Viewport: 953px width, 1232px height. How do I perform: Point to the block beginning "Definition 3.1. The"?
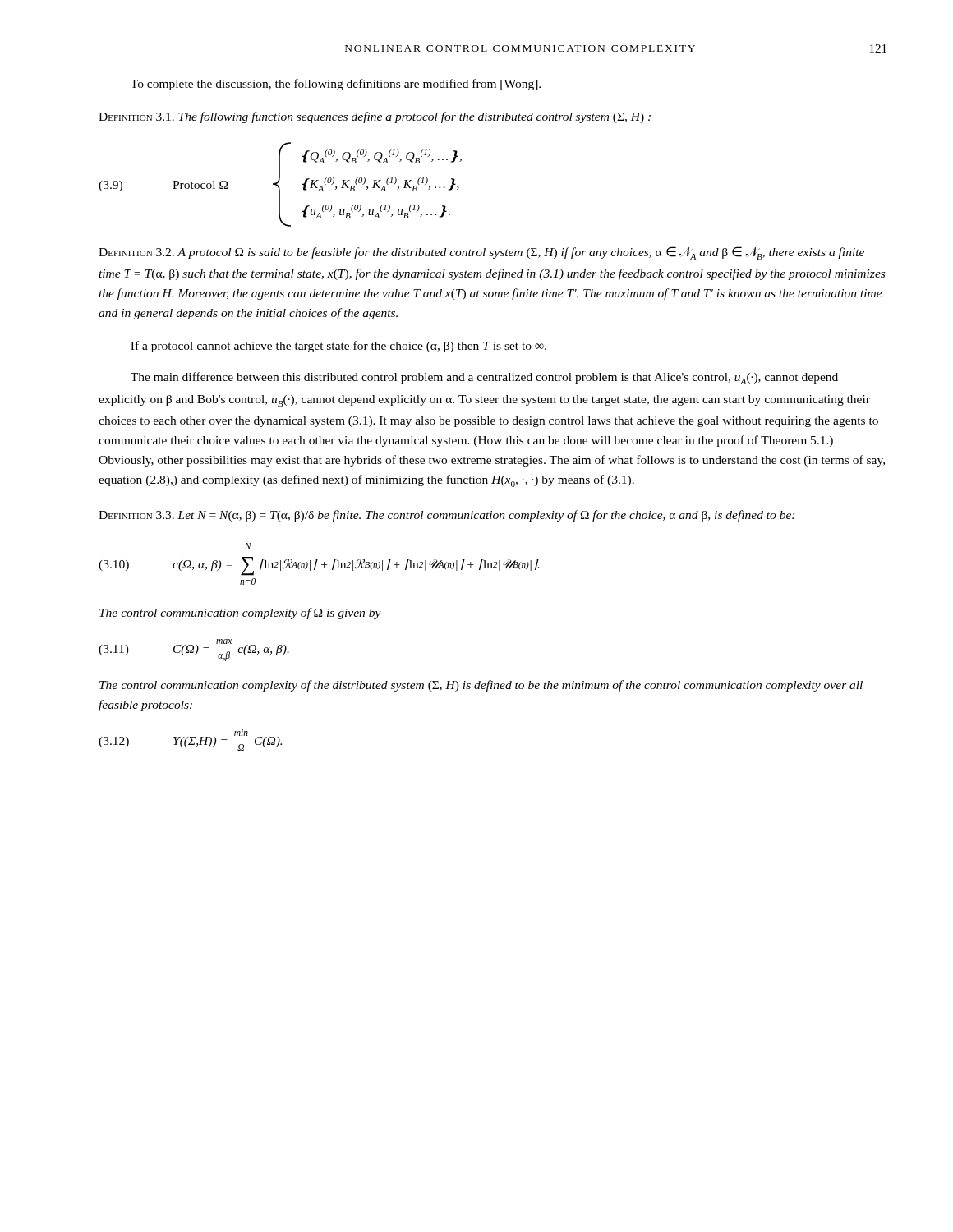pos(493,117)
